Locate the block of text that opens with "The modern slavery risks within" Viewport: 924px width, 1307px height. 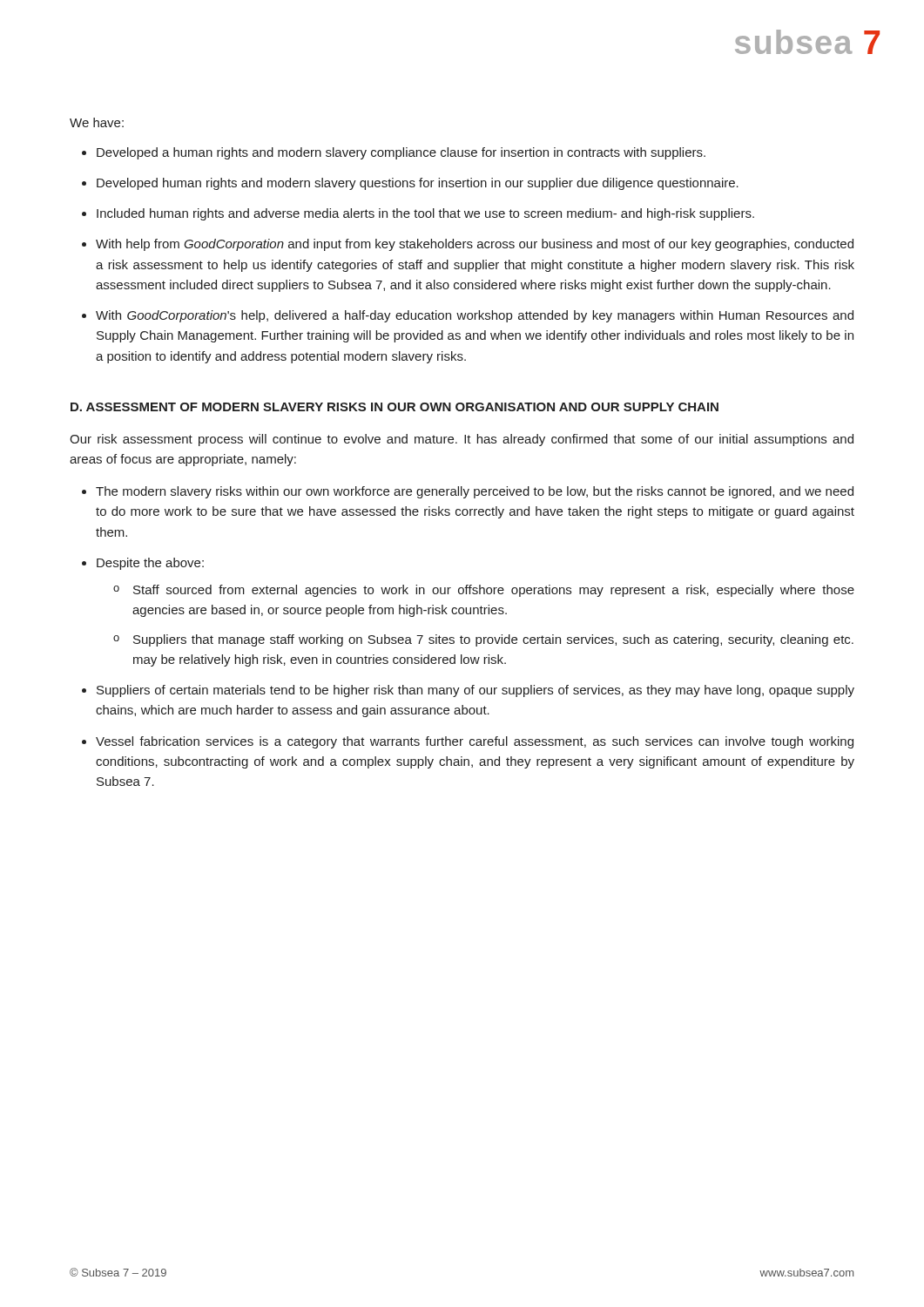click(475, 511)
